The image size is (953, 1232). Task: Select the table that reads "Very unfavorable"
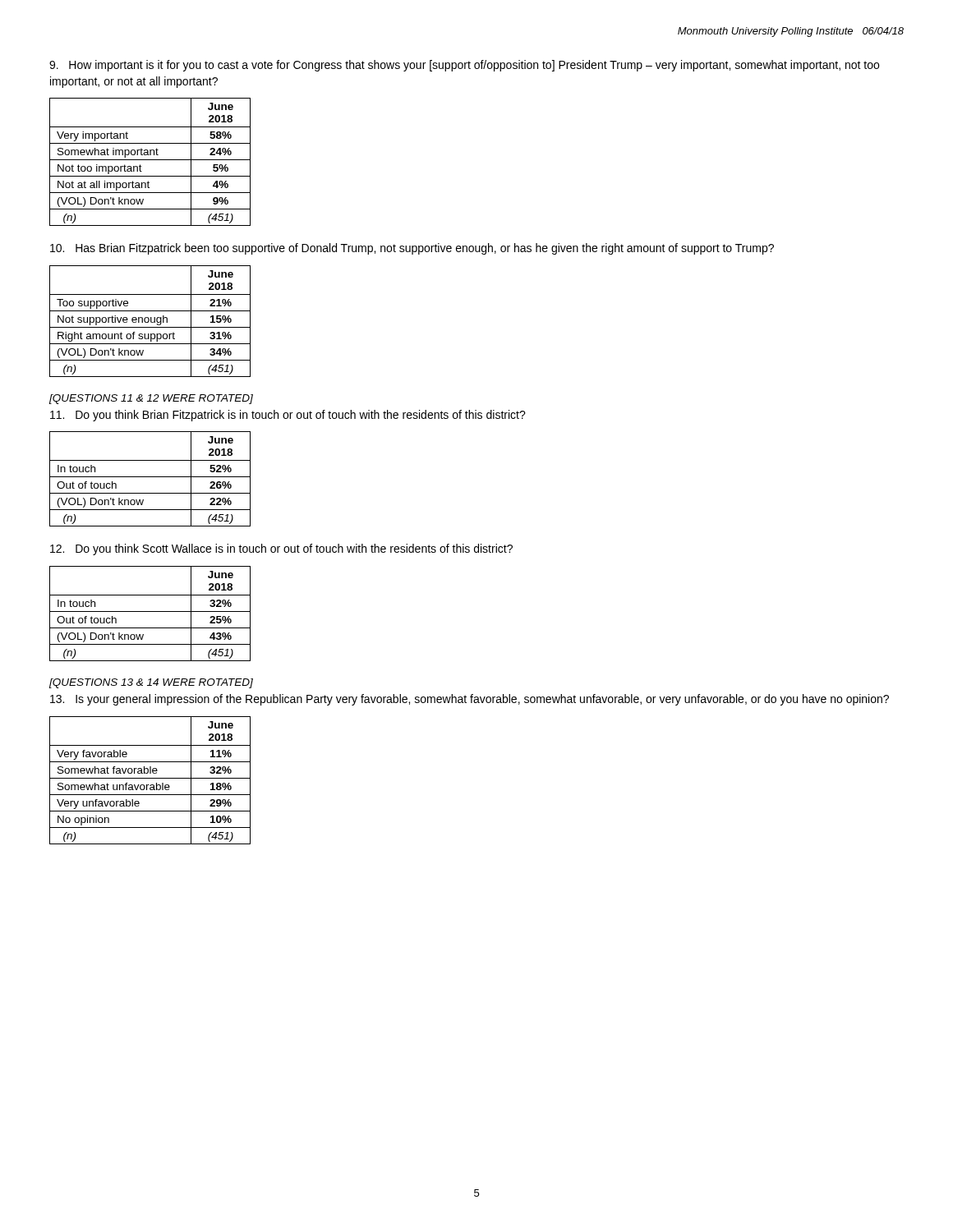(x=476, y=780)
